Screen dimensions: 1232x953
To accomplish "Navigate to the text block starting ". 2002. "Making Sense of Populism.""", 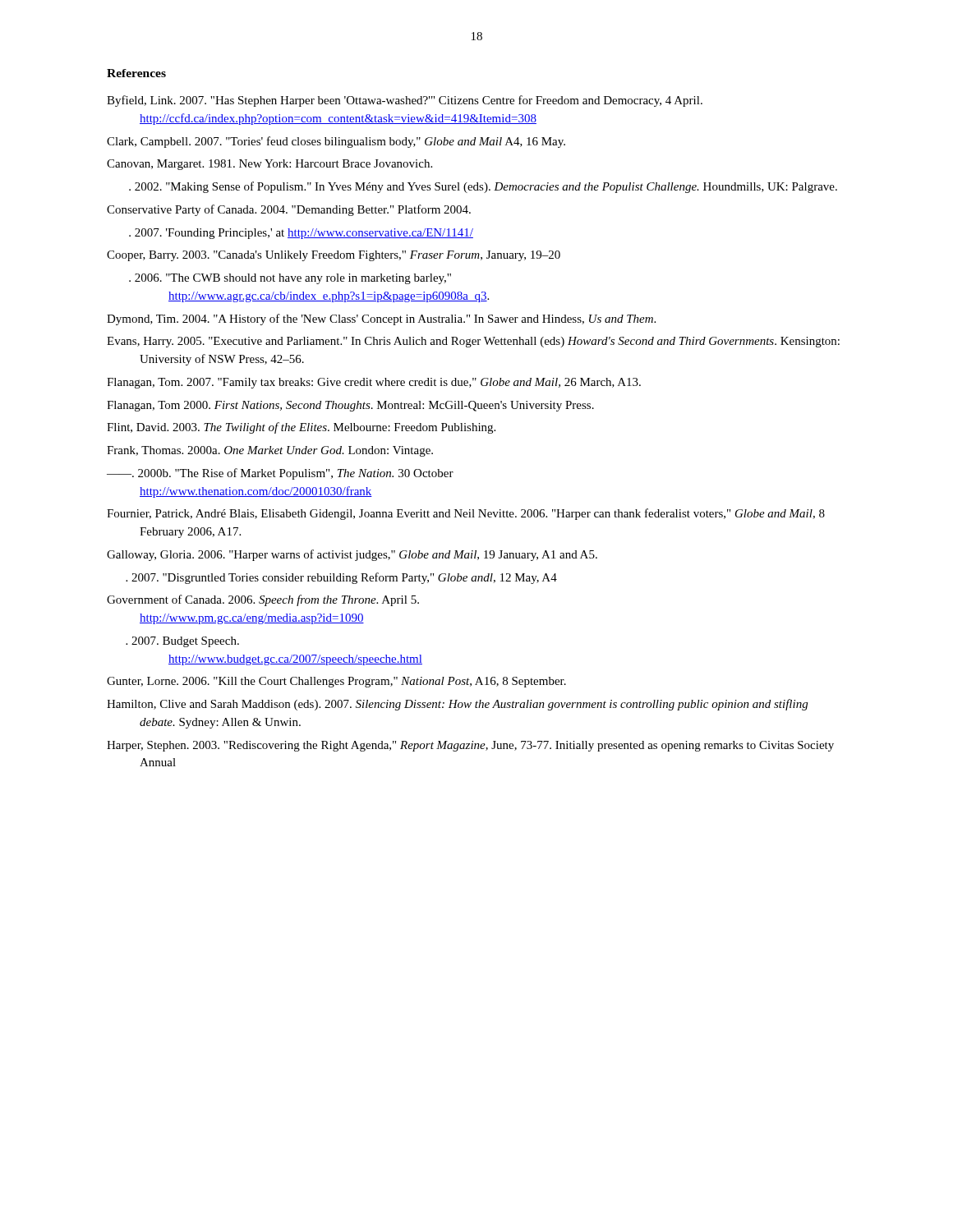I will point(472,186).
